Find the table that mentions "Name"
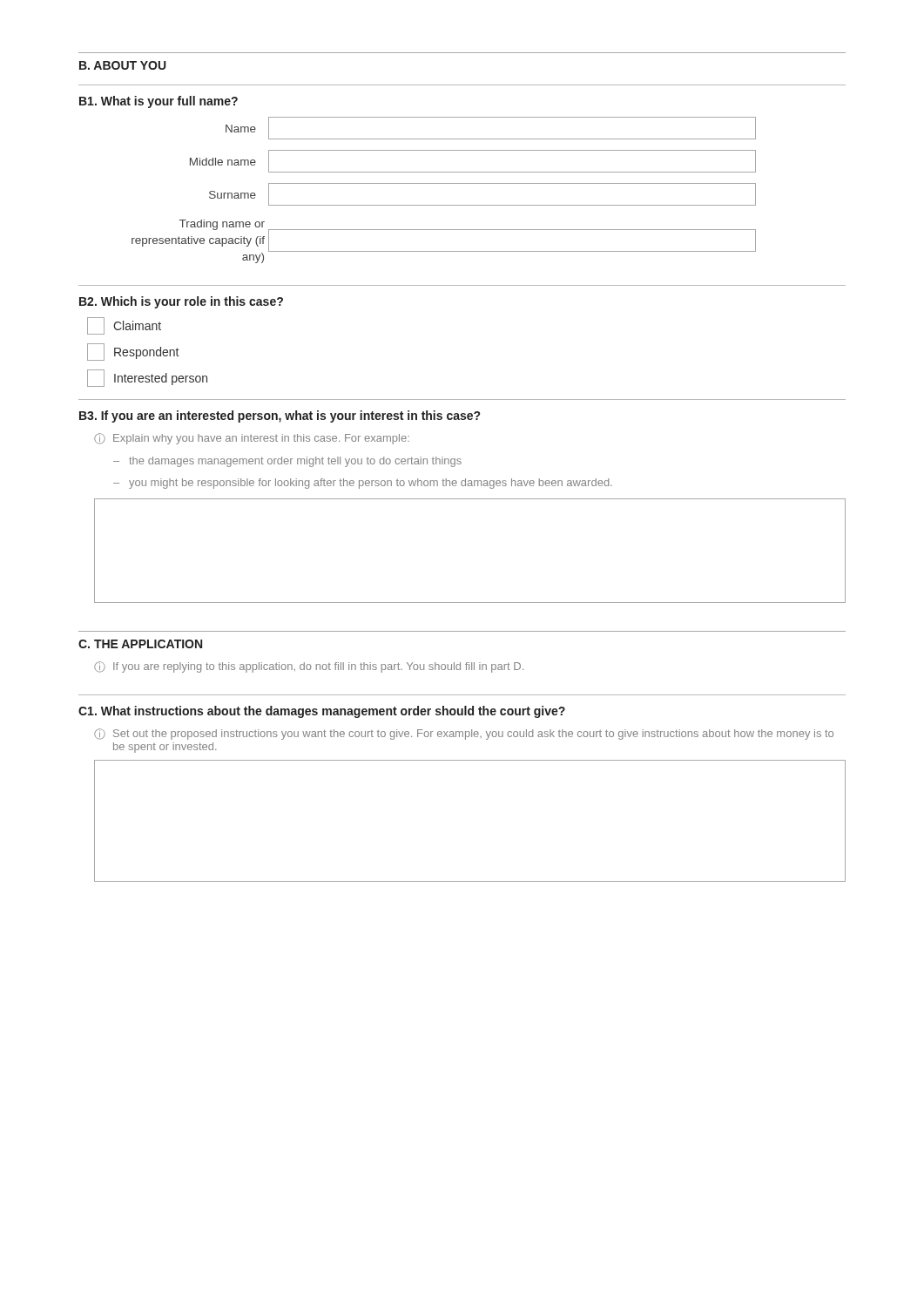The width and height of the screenshot is (924, 1307). (x=462, y=191)
